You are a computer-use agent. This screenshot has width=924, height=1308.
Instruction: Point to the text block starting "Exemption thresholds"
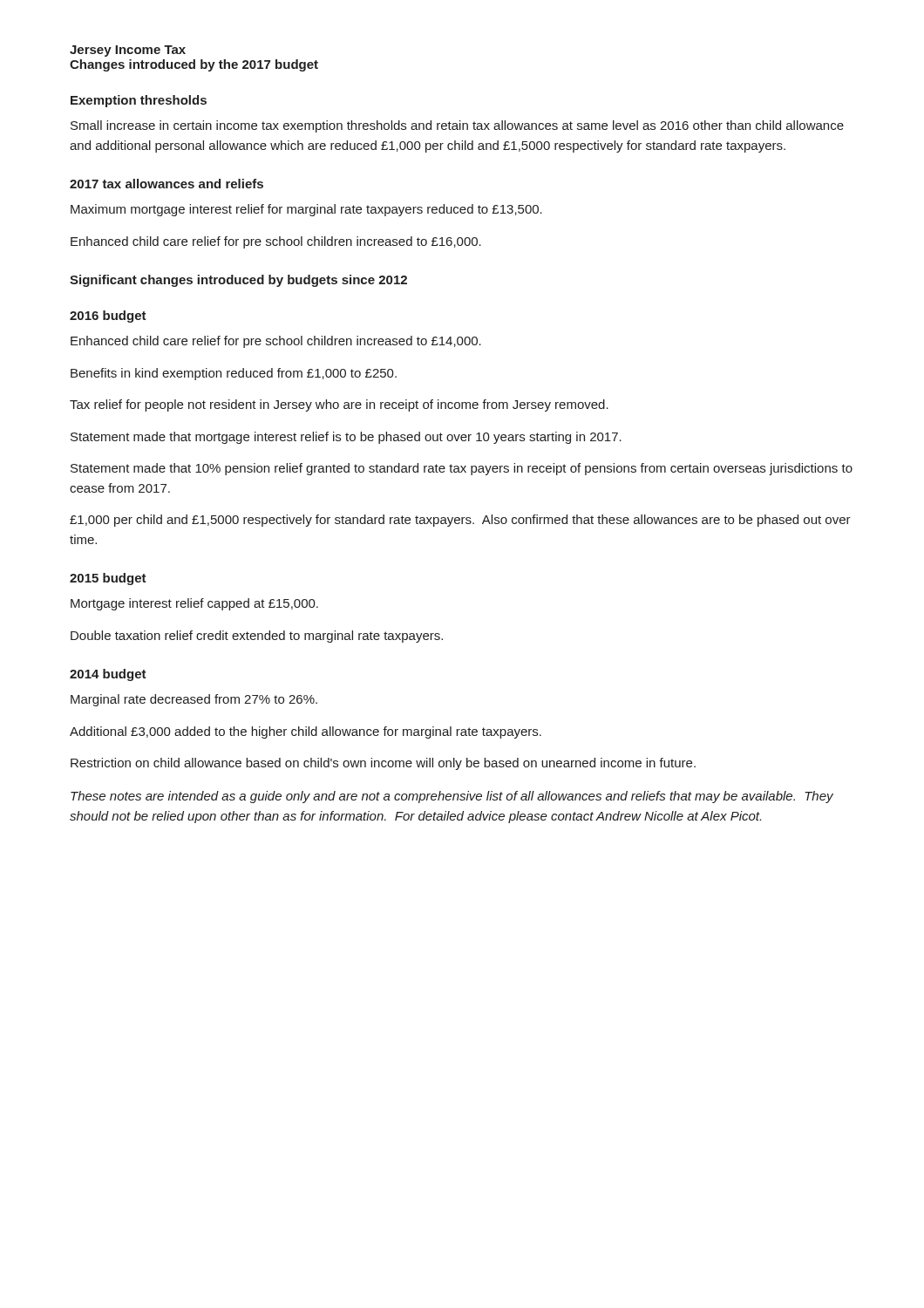[x=138, y=100]
